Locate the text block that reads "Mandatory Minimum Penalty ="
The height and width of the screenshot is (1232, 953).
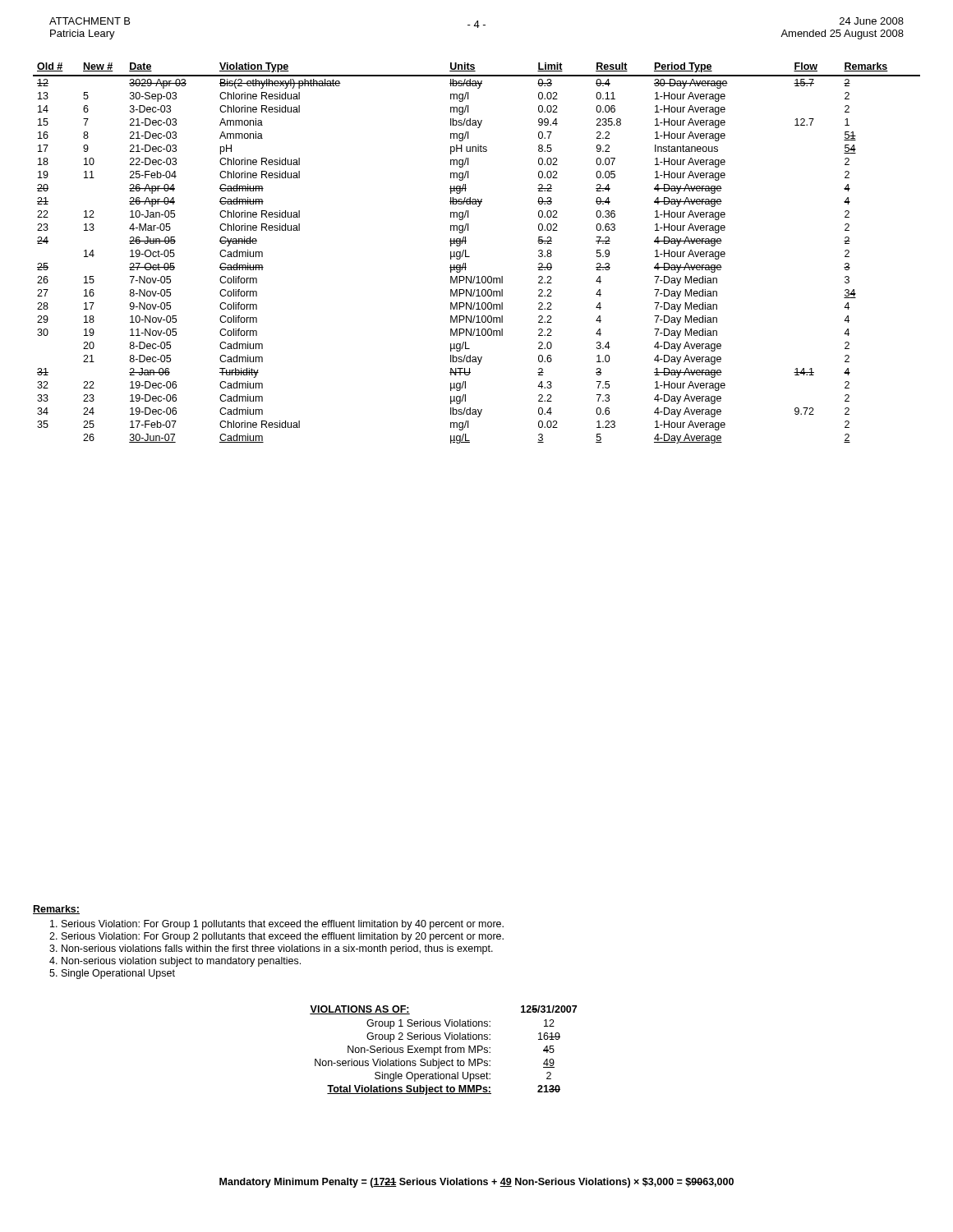pyautogui.click(x=476, y=1182)
